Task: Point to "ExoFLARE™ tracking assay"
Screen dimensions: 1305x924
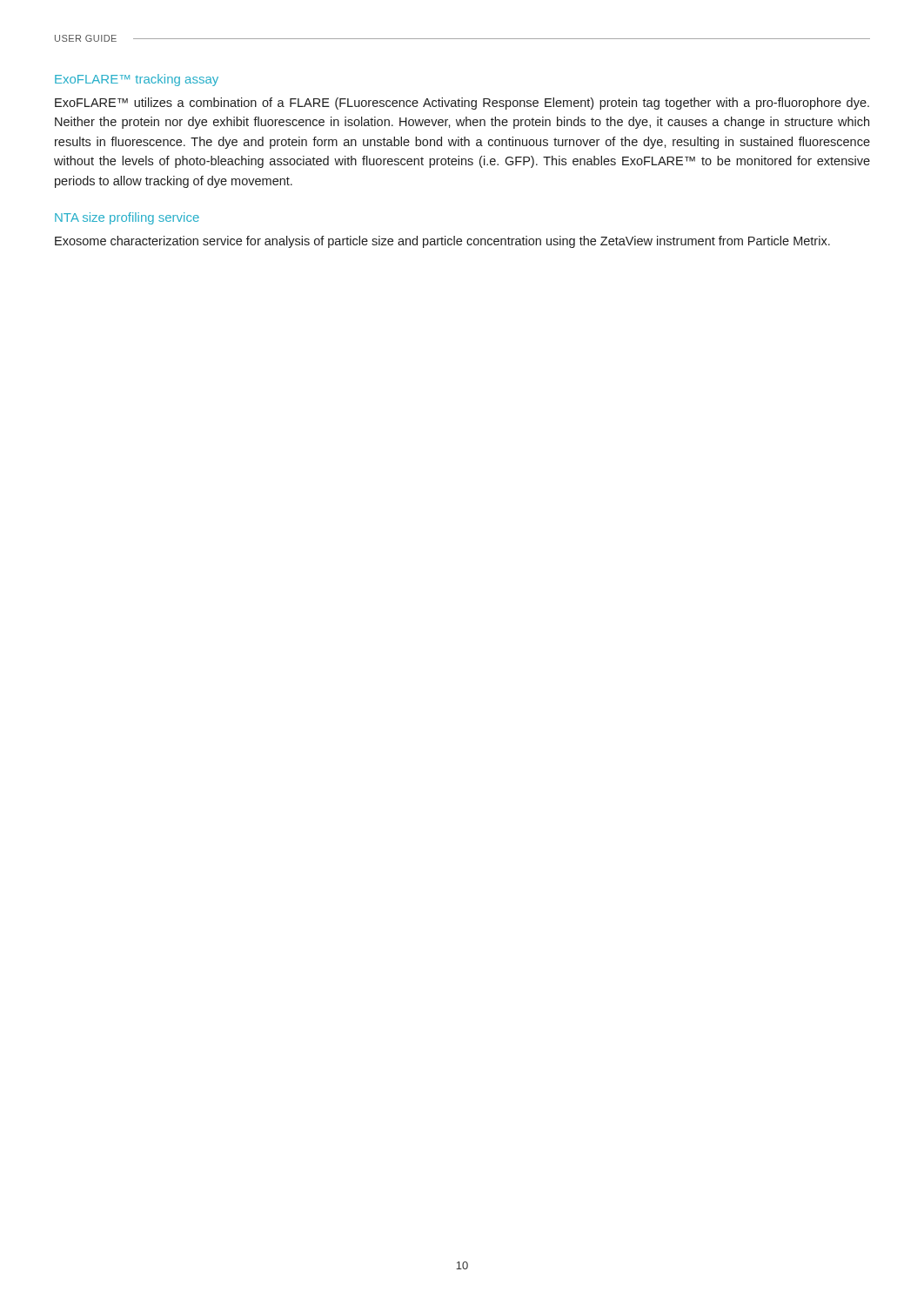Action: pyautogui.click(x=136, y=79)
